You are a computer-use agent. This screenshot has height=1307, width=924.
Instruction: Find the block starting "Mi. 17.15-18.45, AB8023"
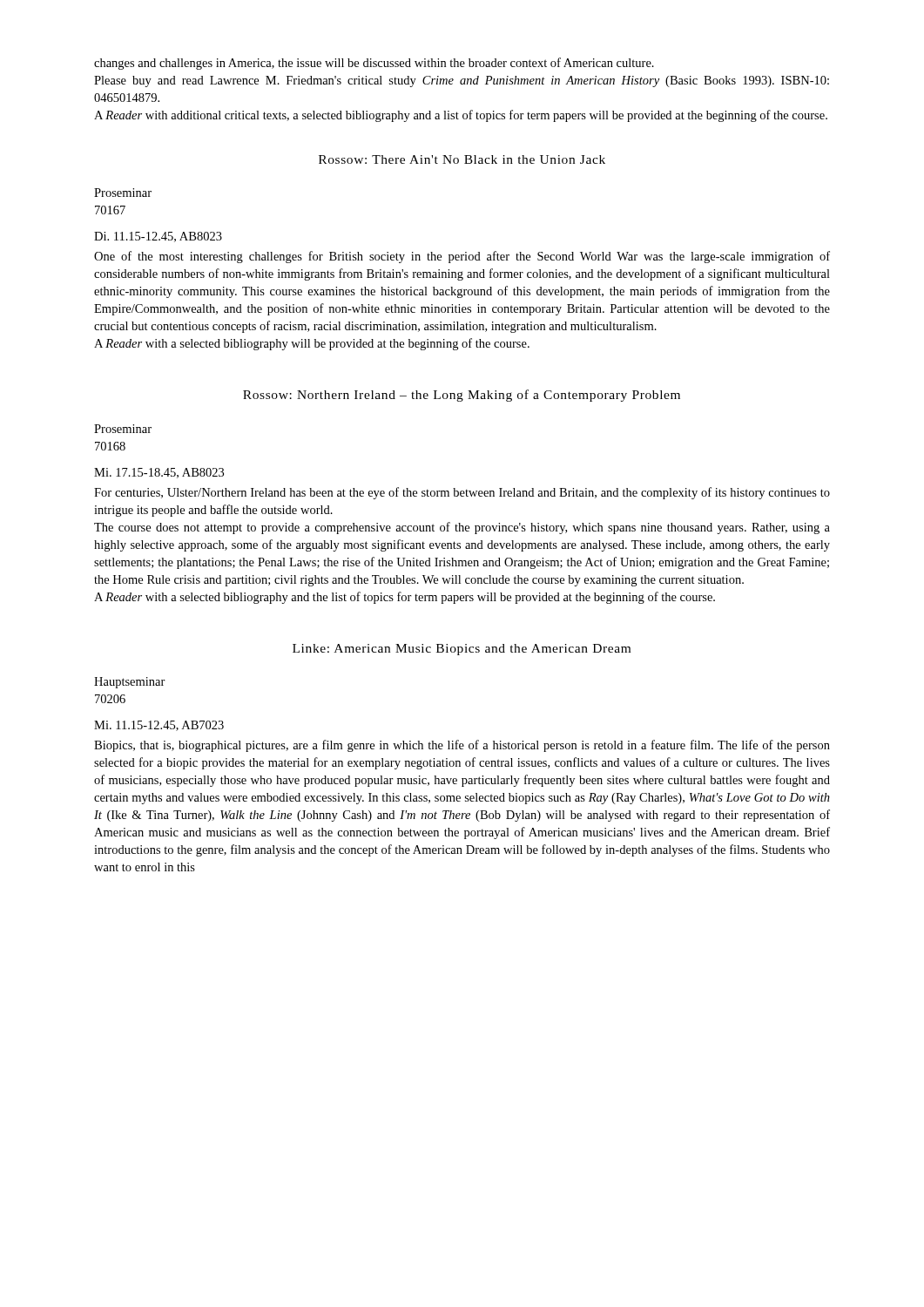pyautogui.click(x=159, y=473)
